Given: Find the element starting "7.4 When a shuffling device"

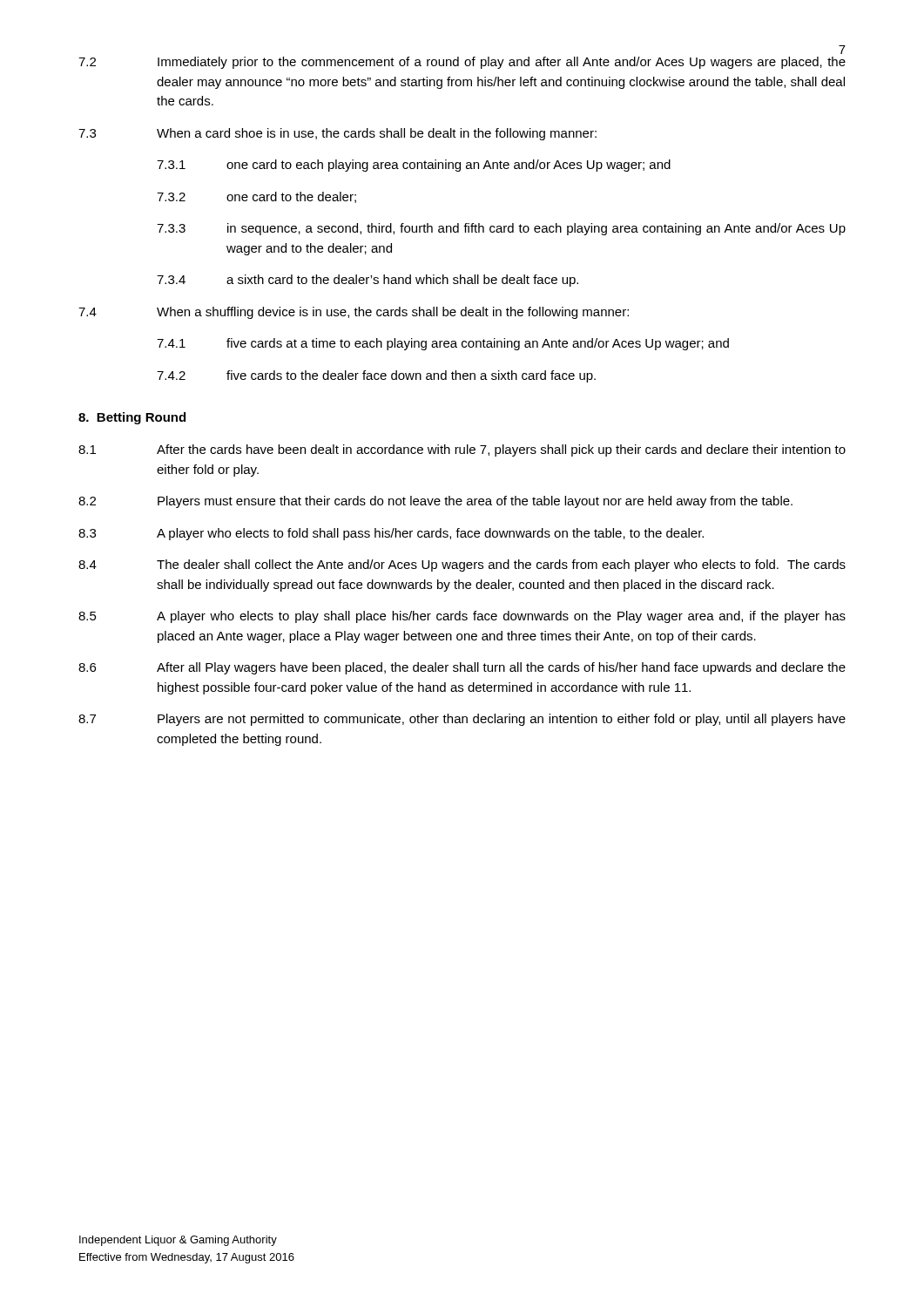Looking at the screenshot, I should 462,312.
